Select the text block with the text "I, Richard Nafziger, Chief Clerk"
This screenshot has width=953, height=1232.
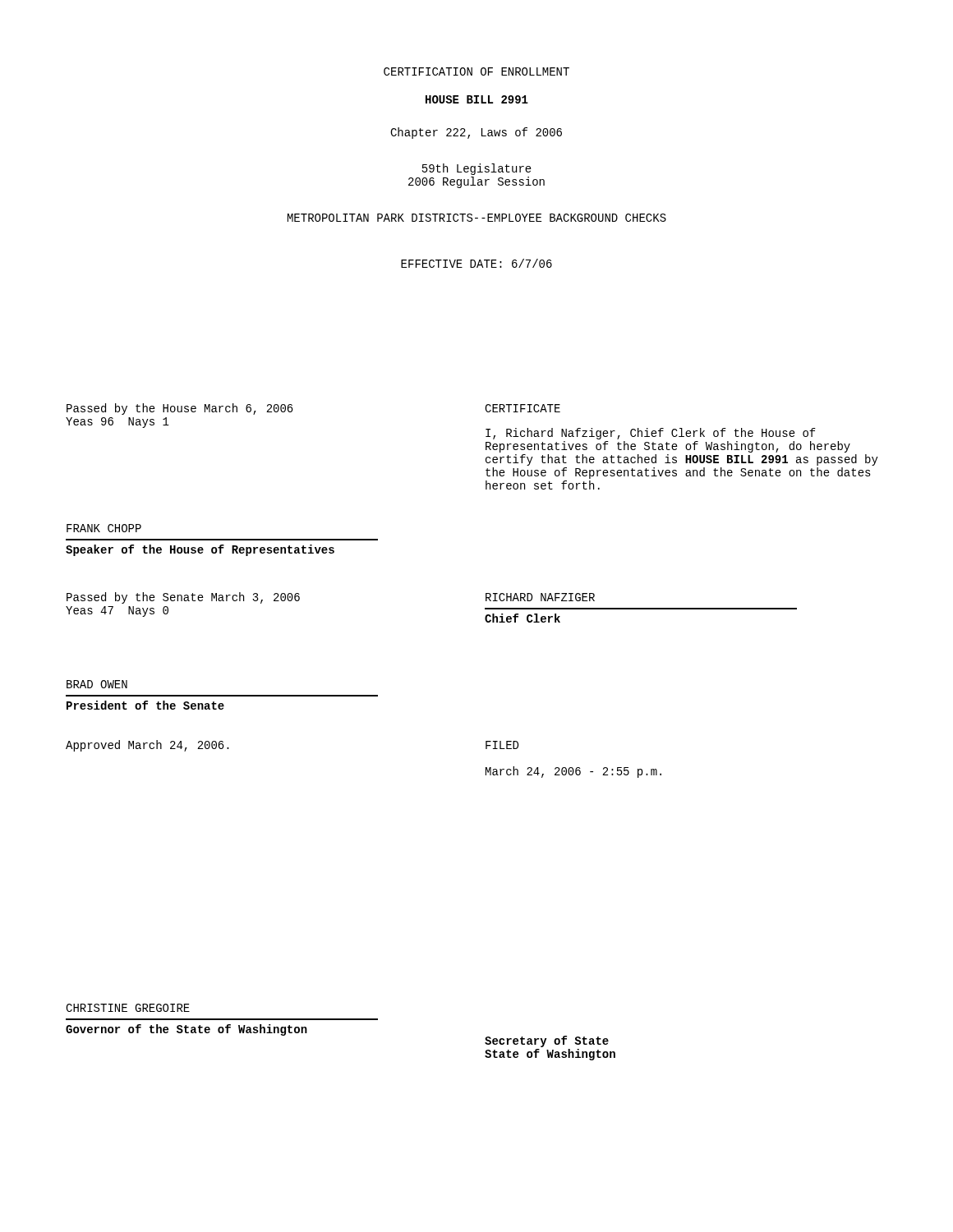coord(681,460)
